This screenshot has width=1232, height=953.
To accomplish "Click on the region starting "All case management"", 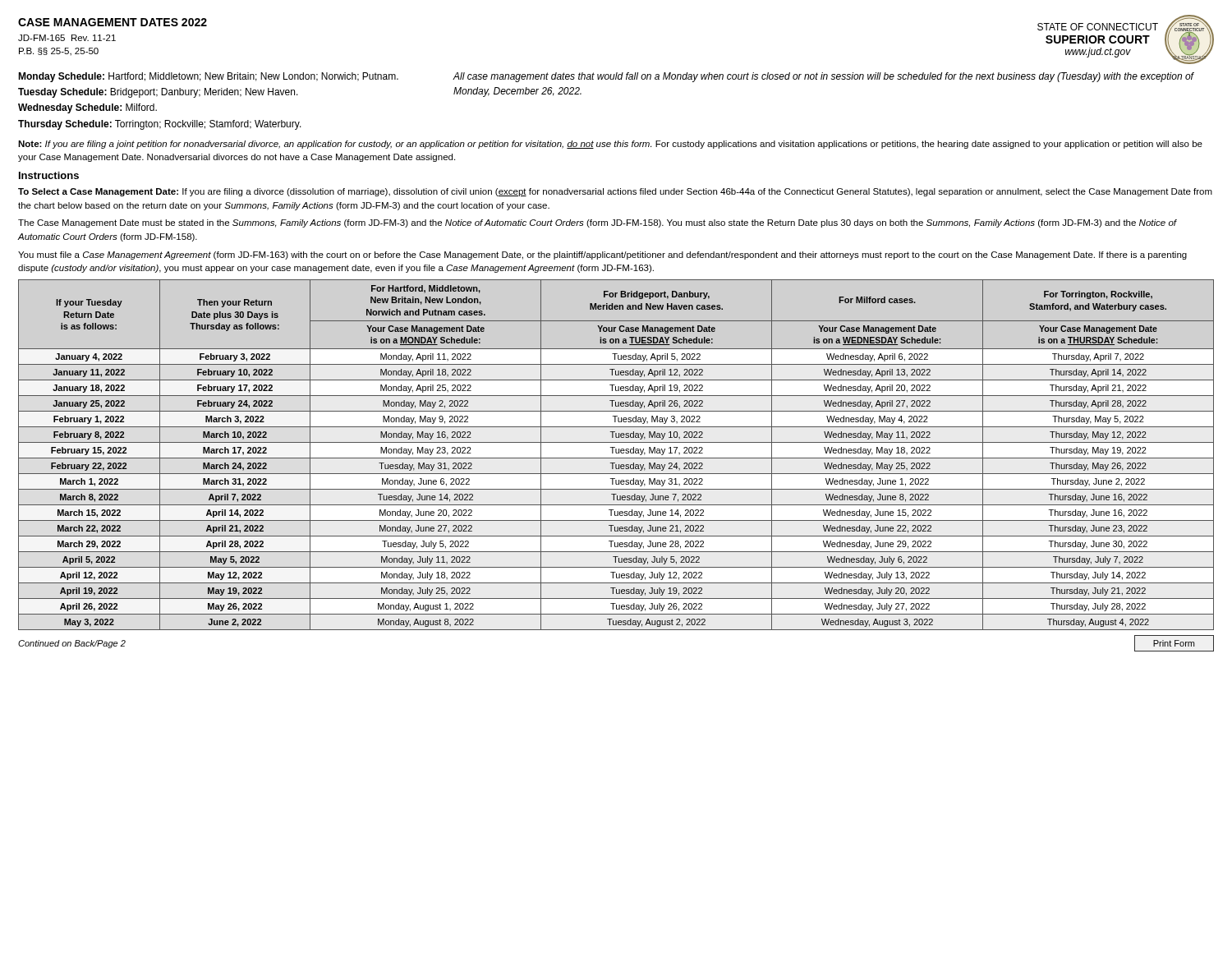I will (823, 84).
